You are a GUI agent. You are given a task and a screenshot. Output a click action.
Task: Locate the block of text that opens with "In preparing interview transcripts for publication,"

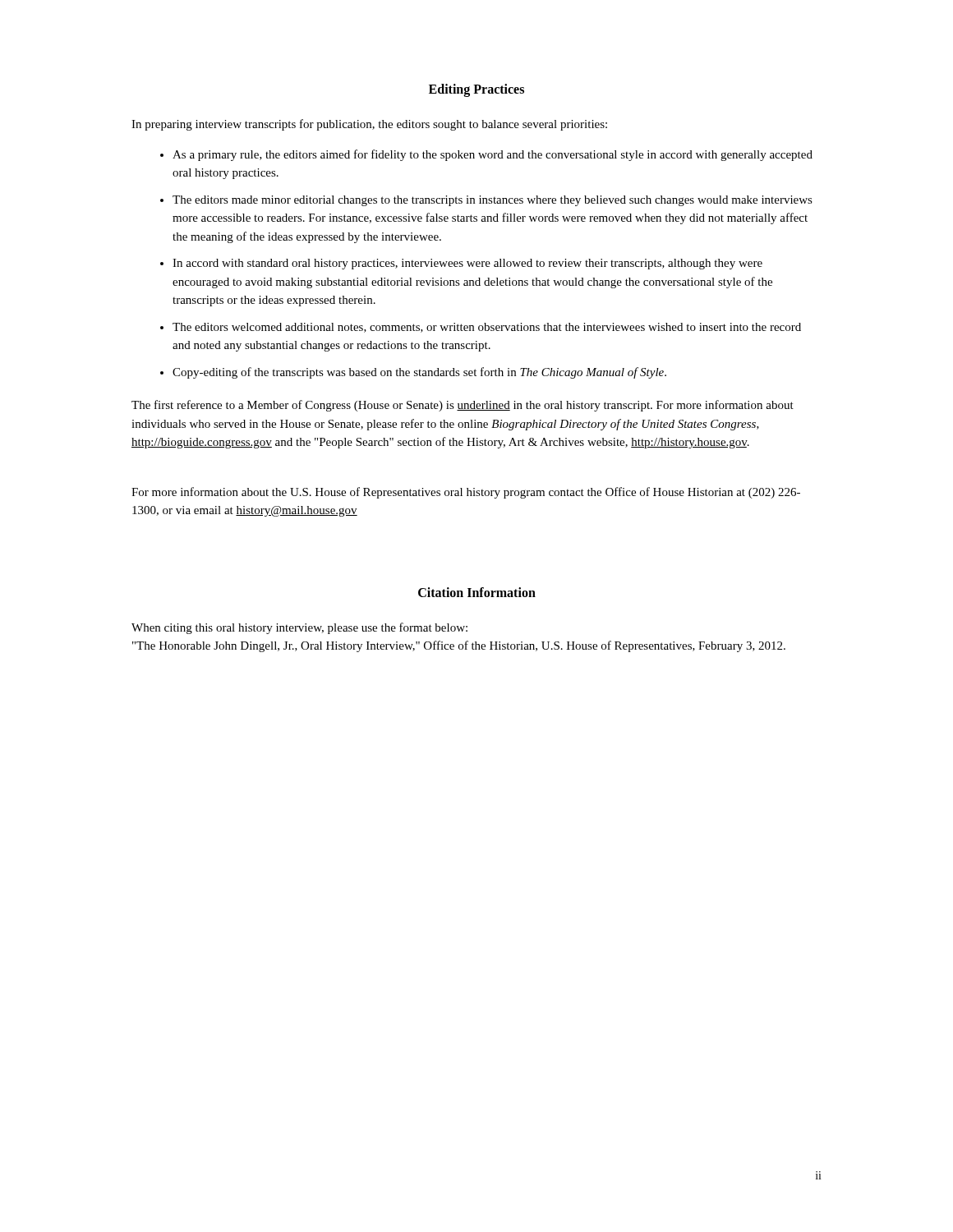[x=370, y=124]
